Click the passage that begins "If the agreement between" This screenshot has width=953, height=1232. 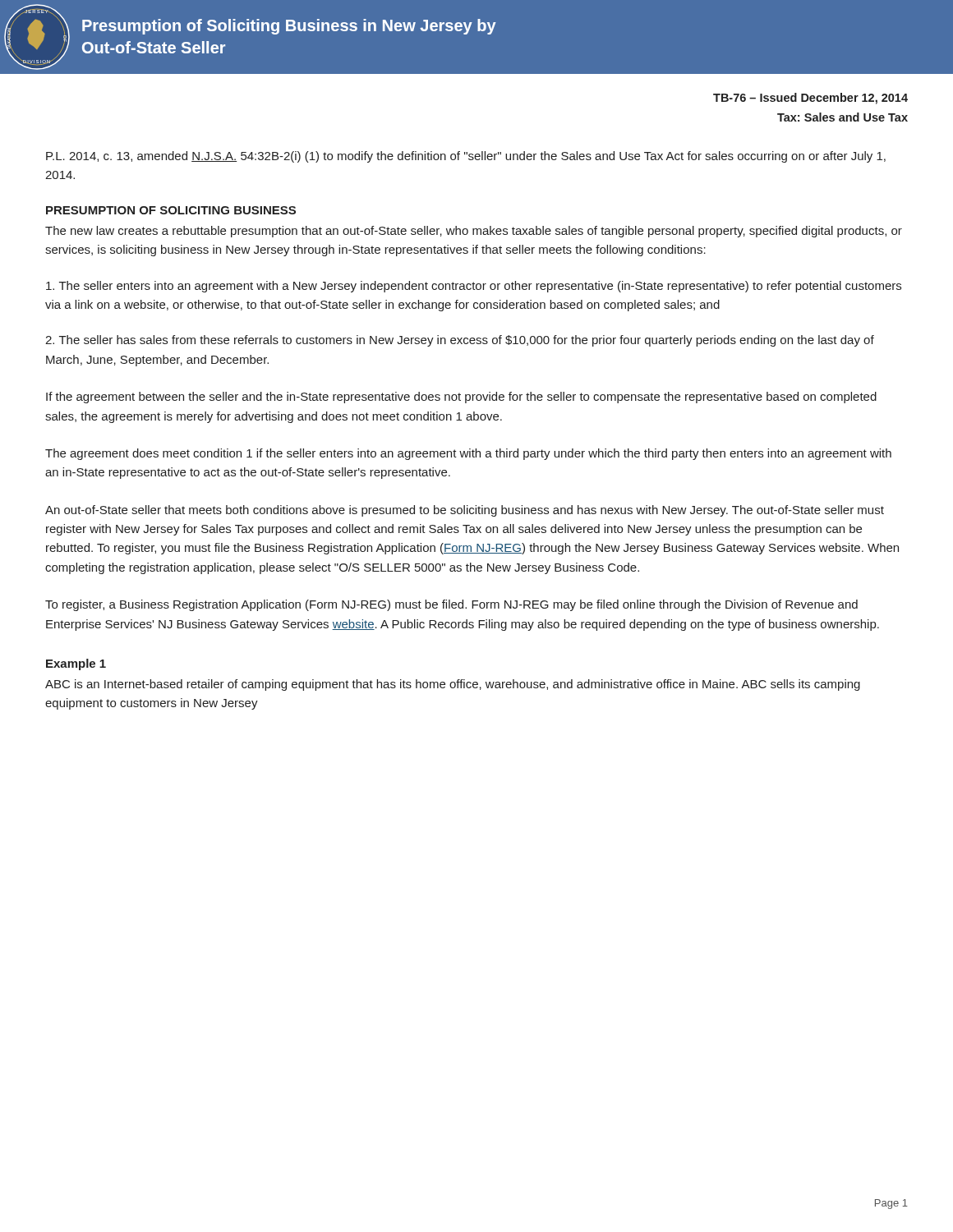click(x=461, y=406)
